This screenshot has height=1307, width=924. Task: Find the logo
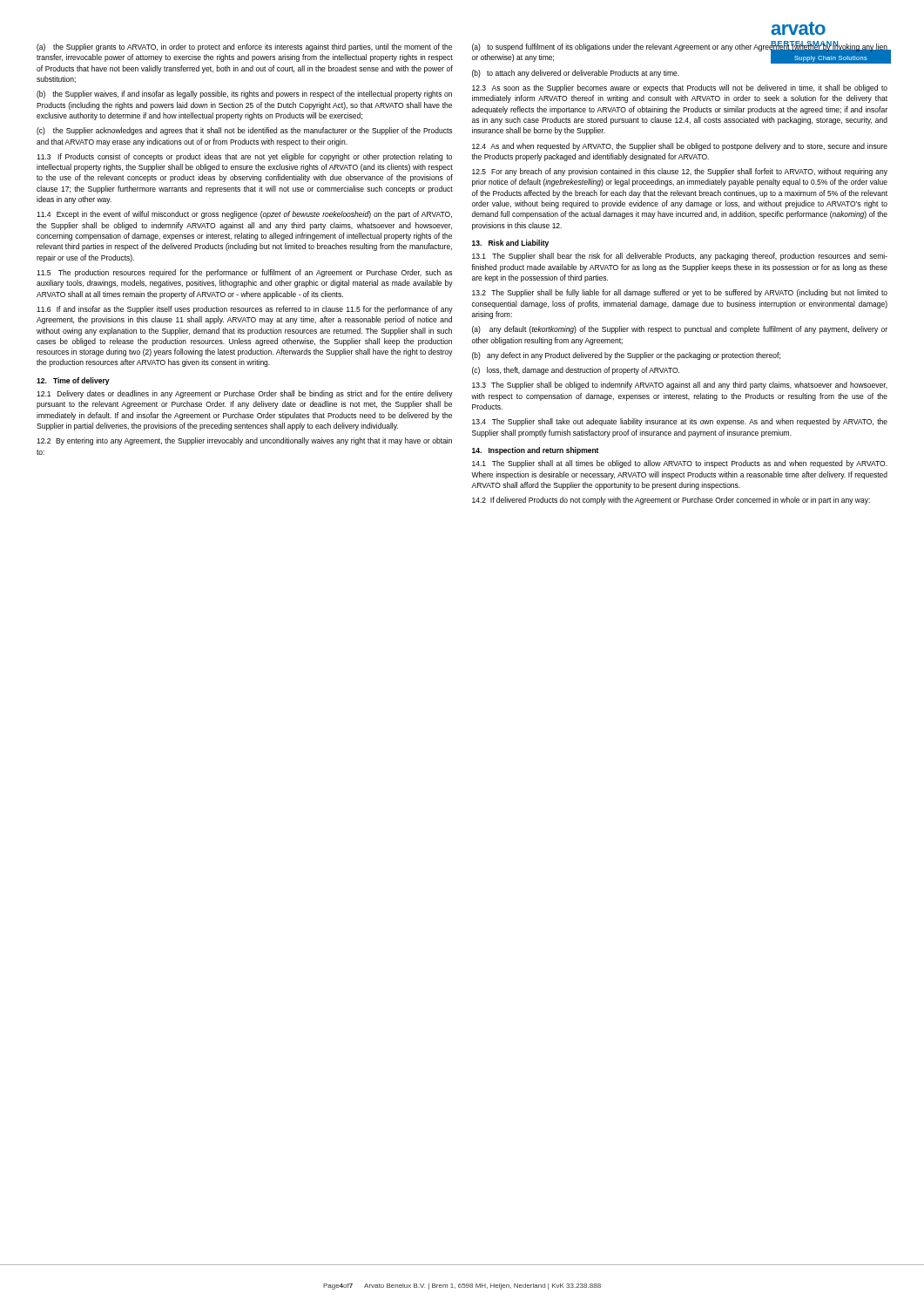[831, 43]
